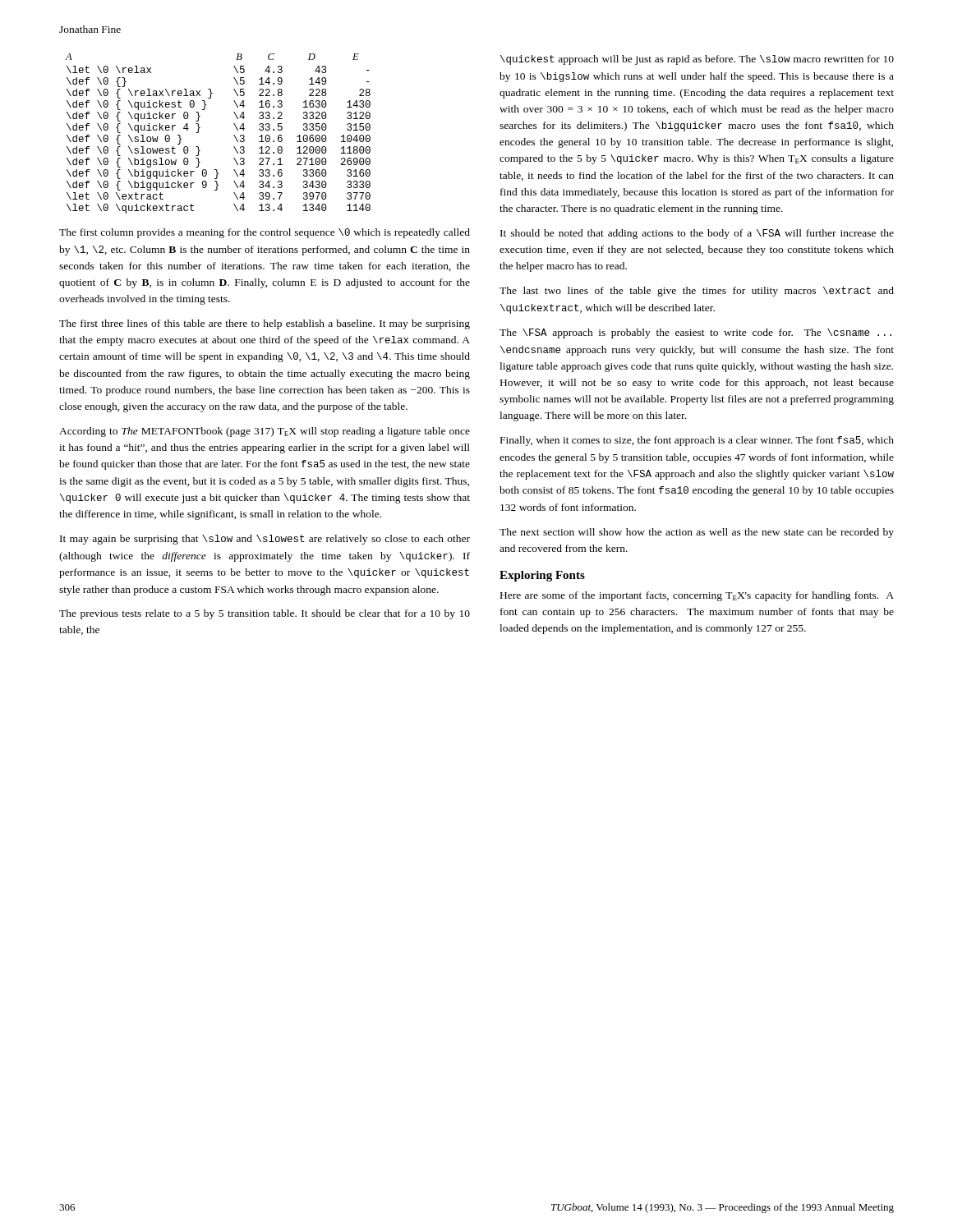Find the element starting "\quickest approach will be just"
Viewport: 953px width, 1232px height.
(x=697, y=133)
